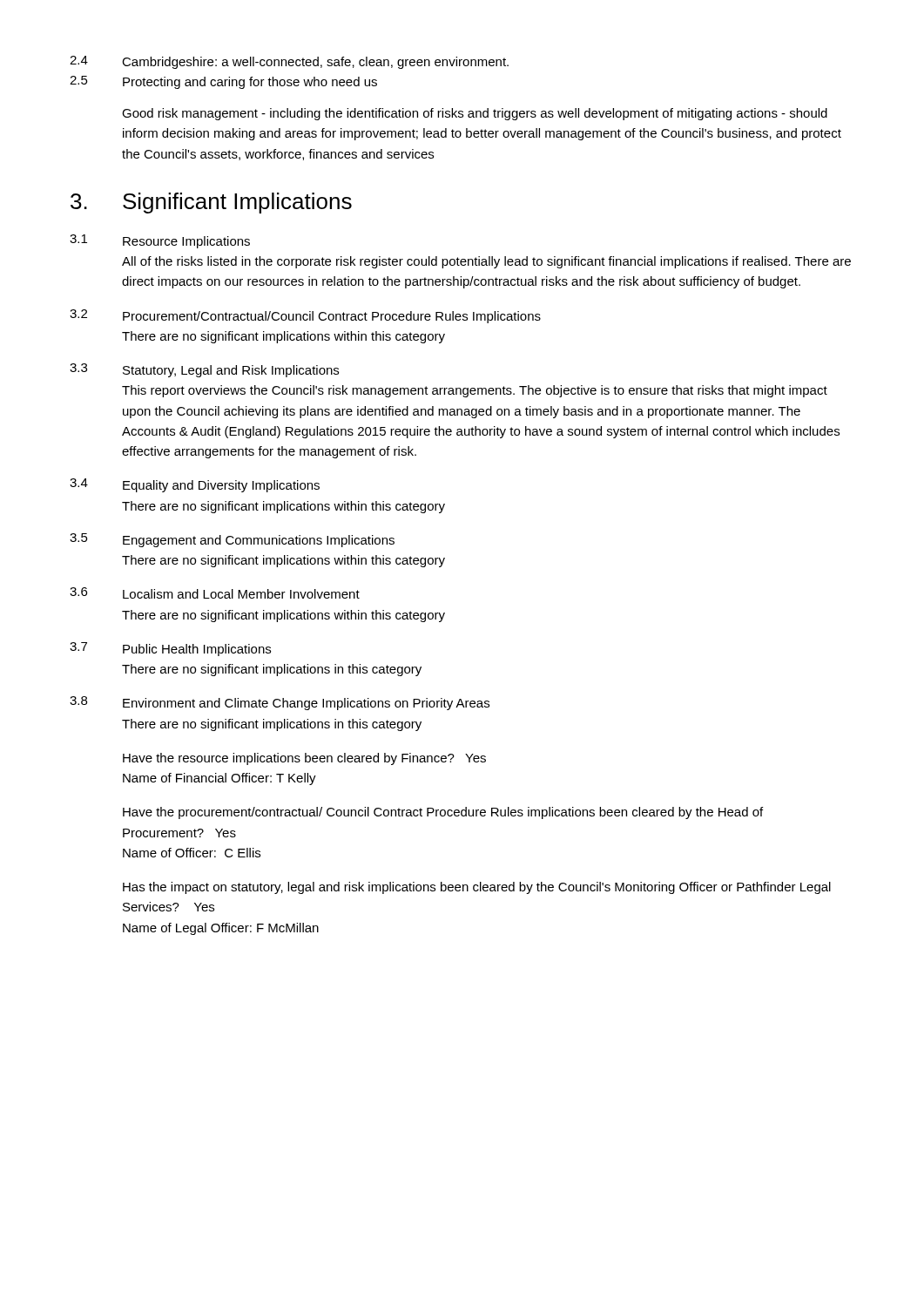Find the text block with the text "Has the impact on"
Image resolution: width=924 pixels, height=1307 pixels.
point(477,888)
